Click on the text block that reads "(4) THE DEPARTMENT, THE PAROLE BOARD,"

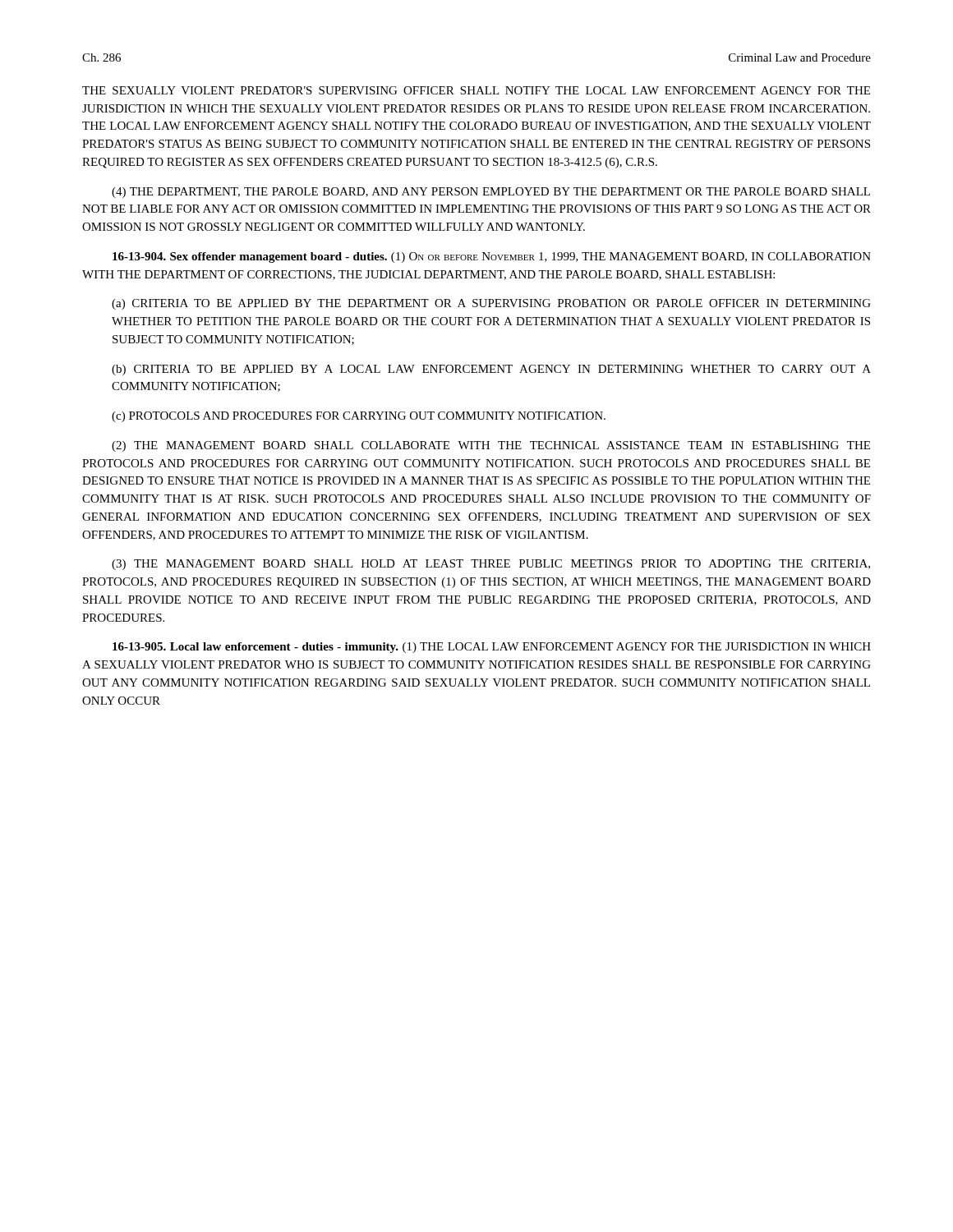click(x=476, y=209)
